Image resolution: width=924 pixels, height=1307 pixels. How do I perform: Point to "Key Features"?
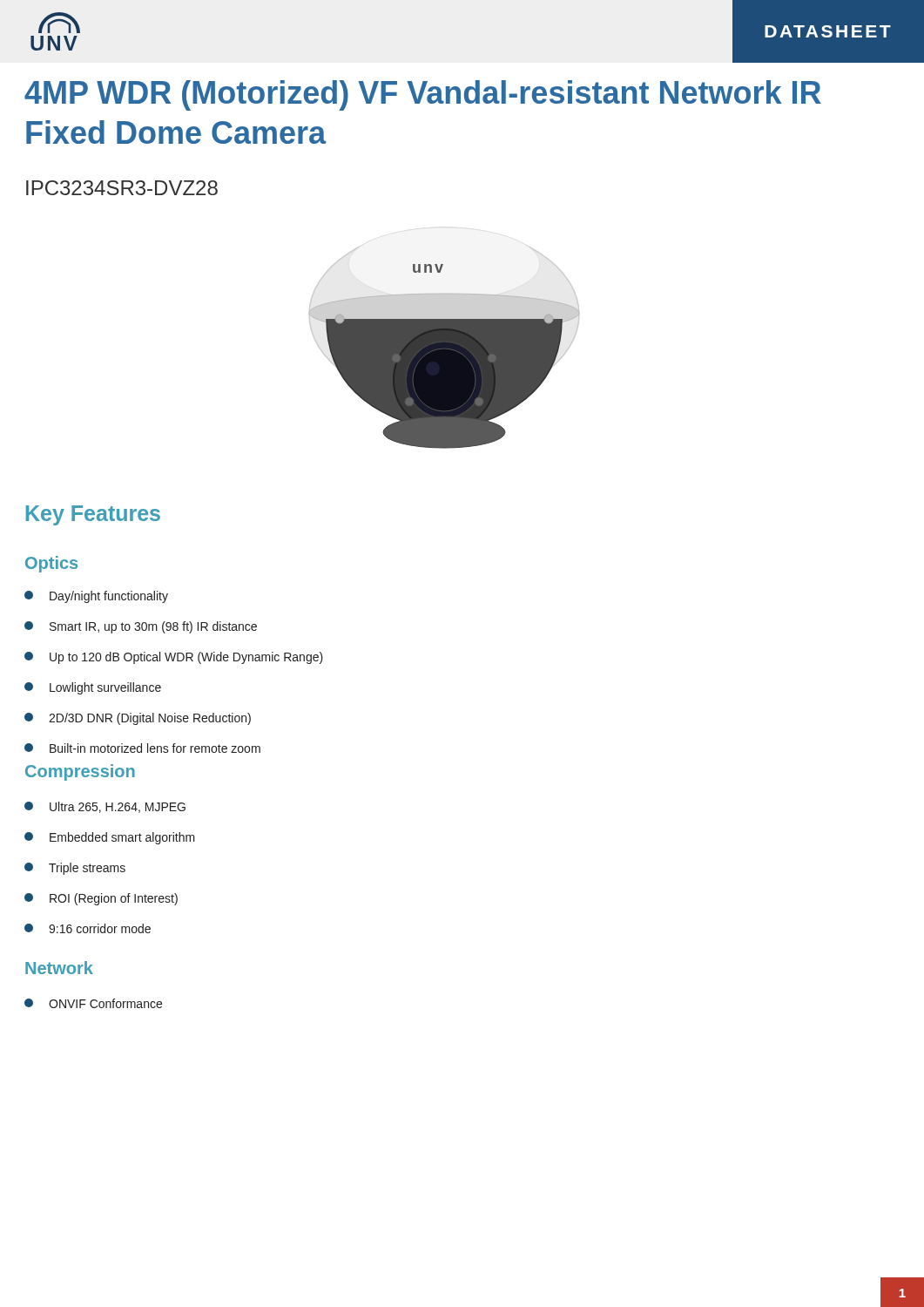click(93, 513)
